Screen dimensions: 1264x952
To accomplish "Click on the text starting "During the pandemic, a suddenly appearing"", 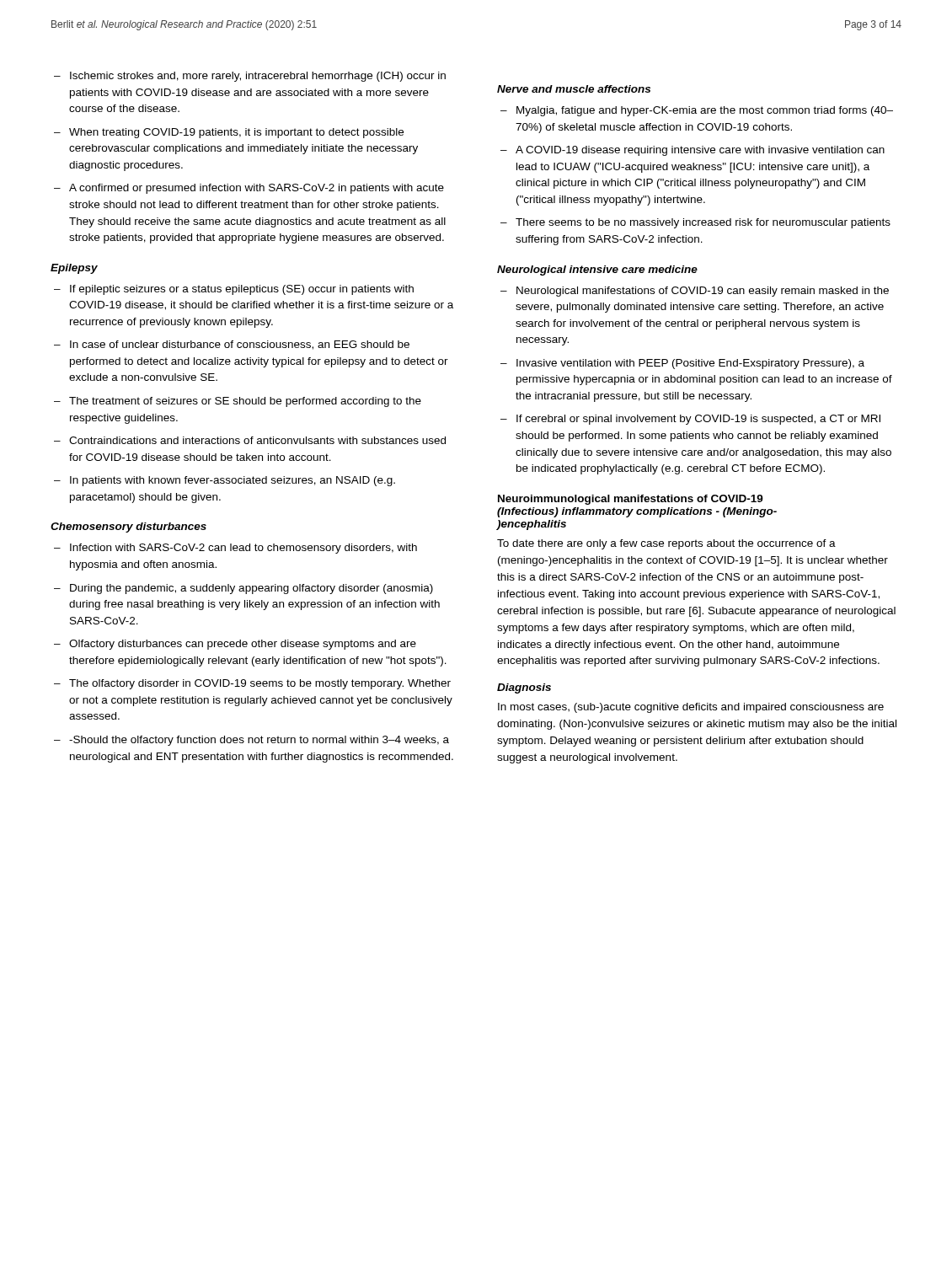I will click(255, 604).
